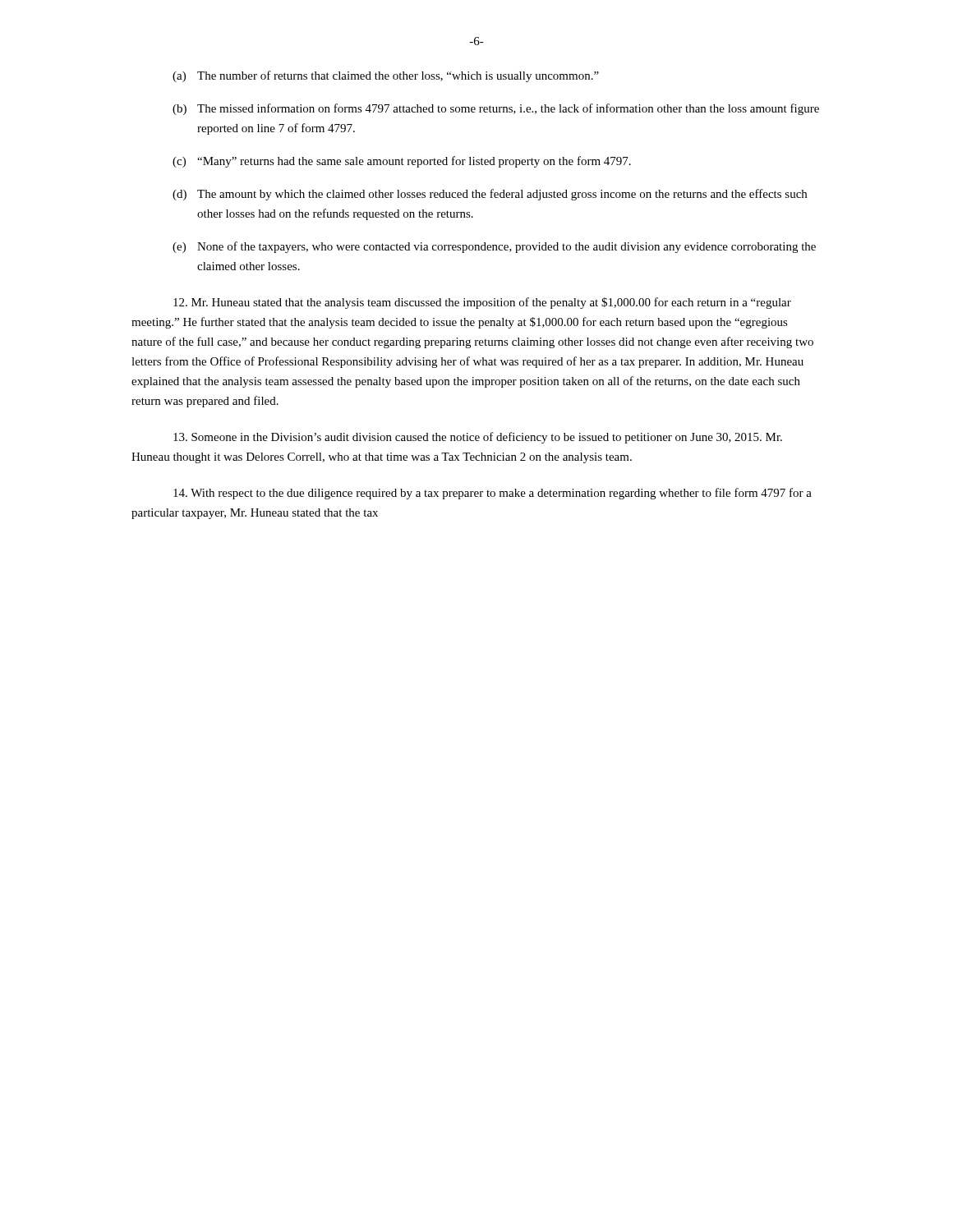Screen dimensions: 1232x953
Task: Select the list item that says "(c) “Many” returns"
Action: pyautogui.click(x=497, y=161)
